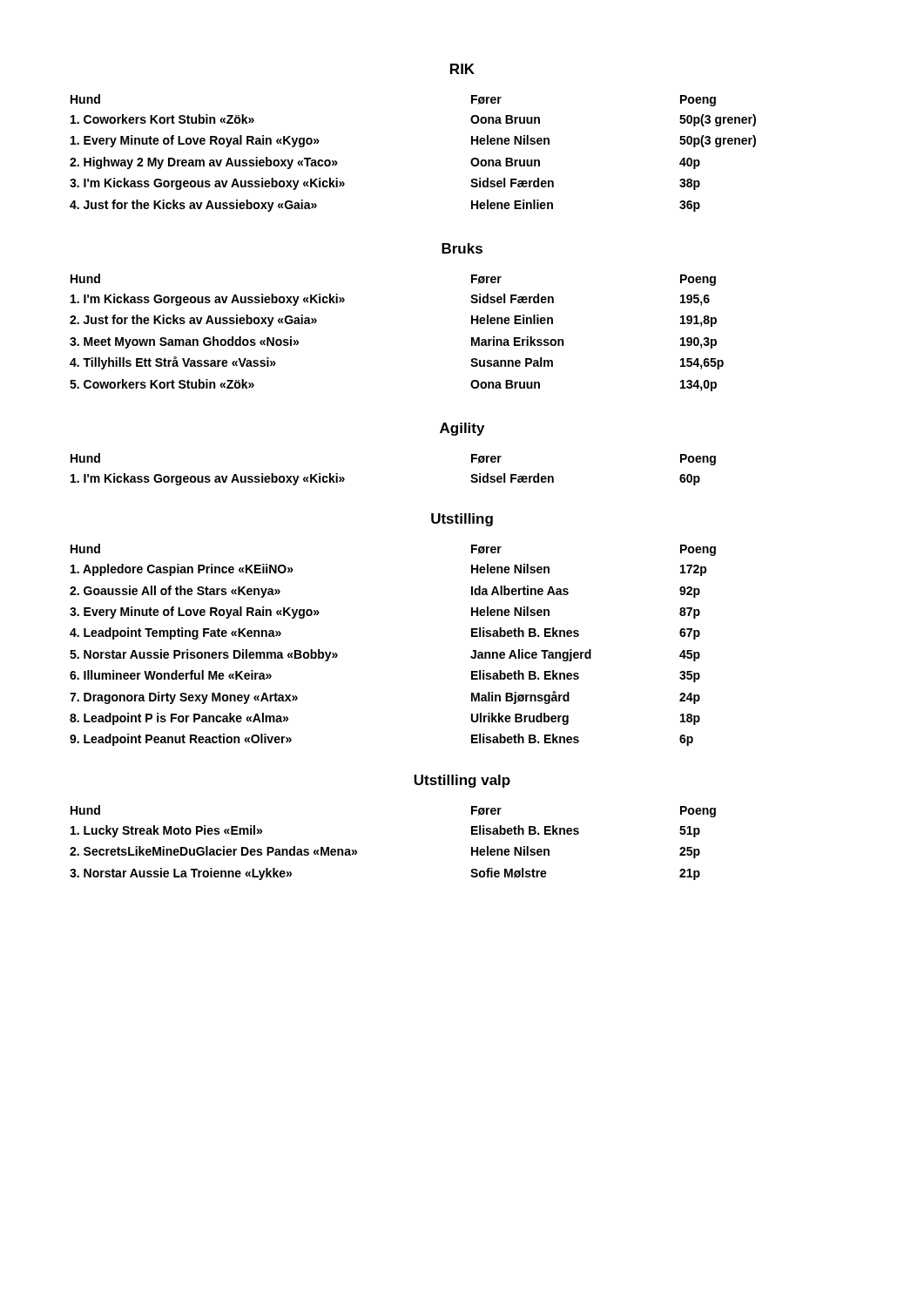Click on the text block starting "Utstilling valp"

(462, 780)
